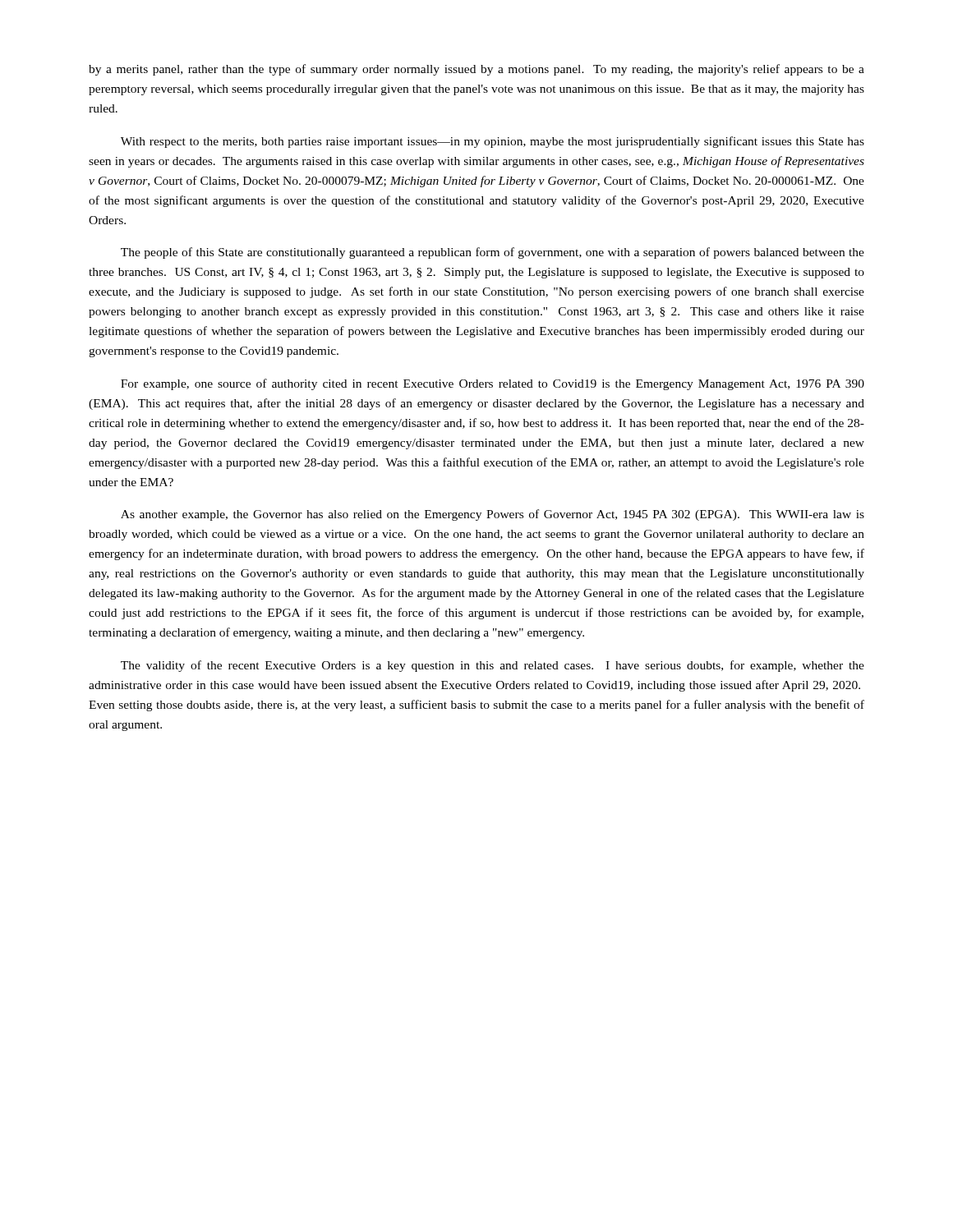
Task: Where is the passage that starts "With respect to the merits, both parties raise"?
Action: pos(476,180)
